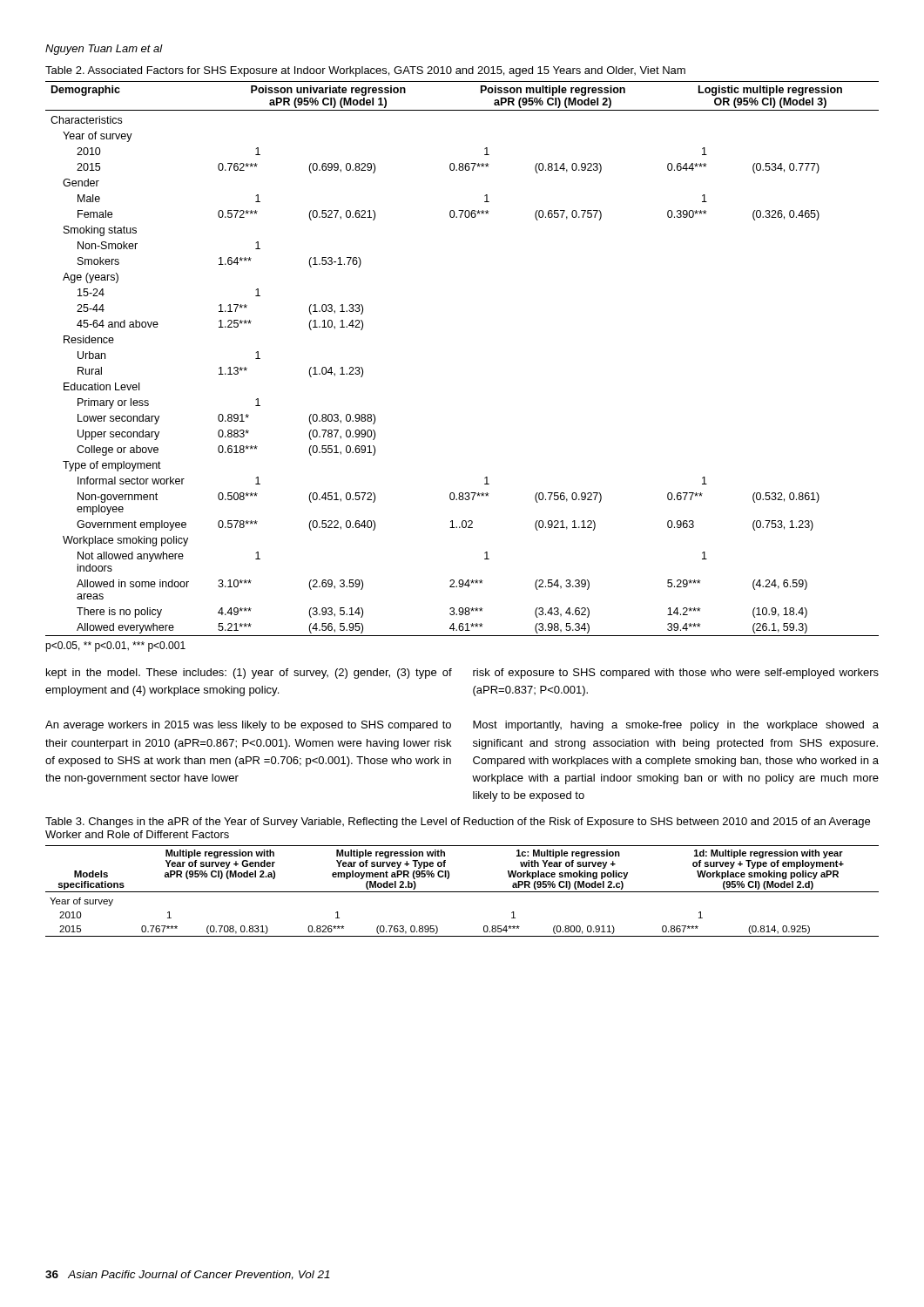Click on the table containing "(0.800, 0.911)"
The height and width of the screenshot is (1307, 924).
462,891
